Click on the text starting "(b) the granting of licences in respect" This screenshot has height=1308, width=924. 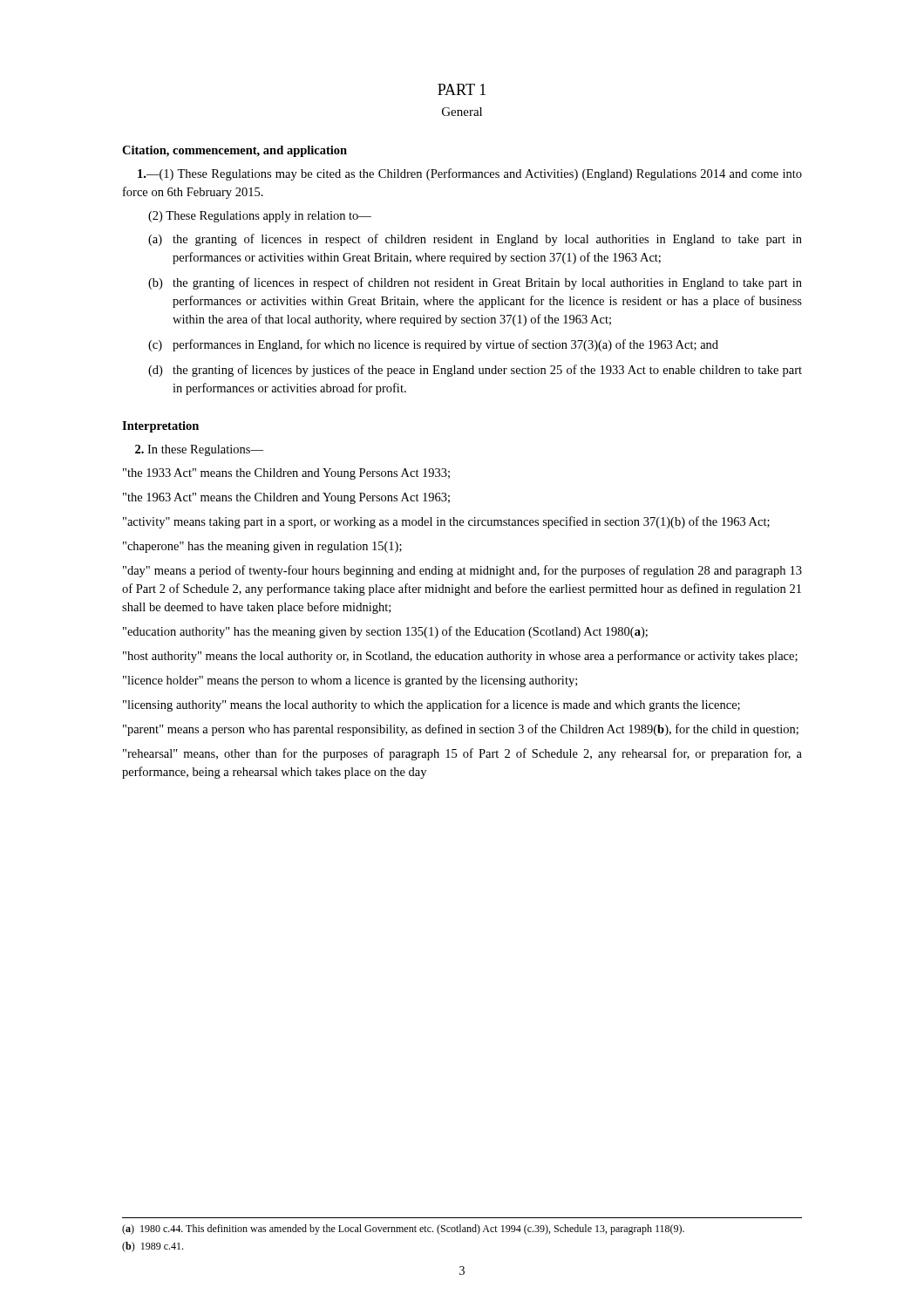[x=475, y=301]
